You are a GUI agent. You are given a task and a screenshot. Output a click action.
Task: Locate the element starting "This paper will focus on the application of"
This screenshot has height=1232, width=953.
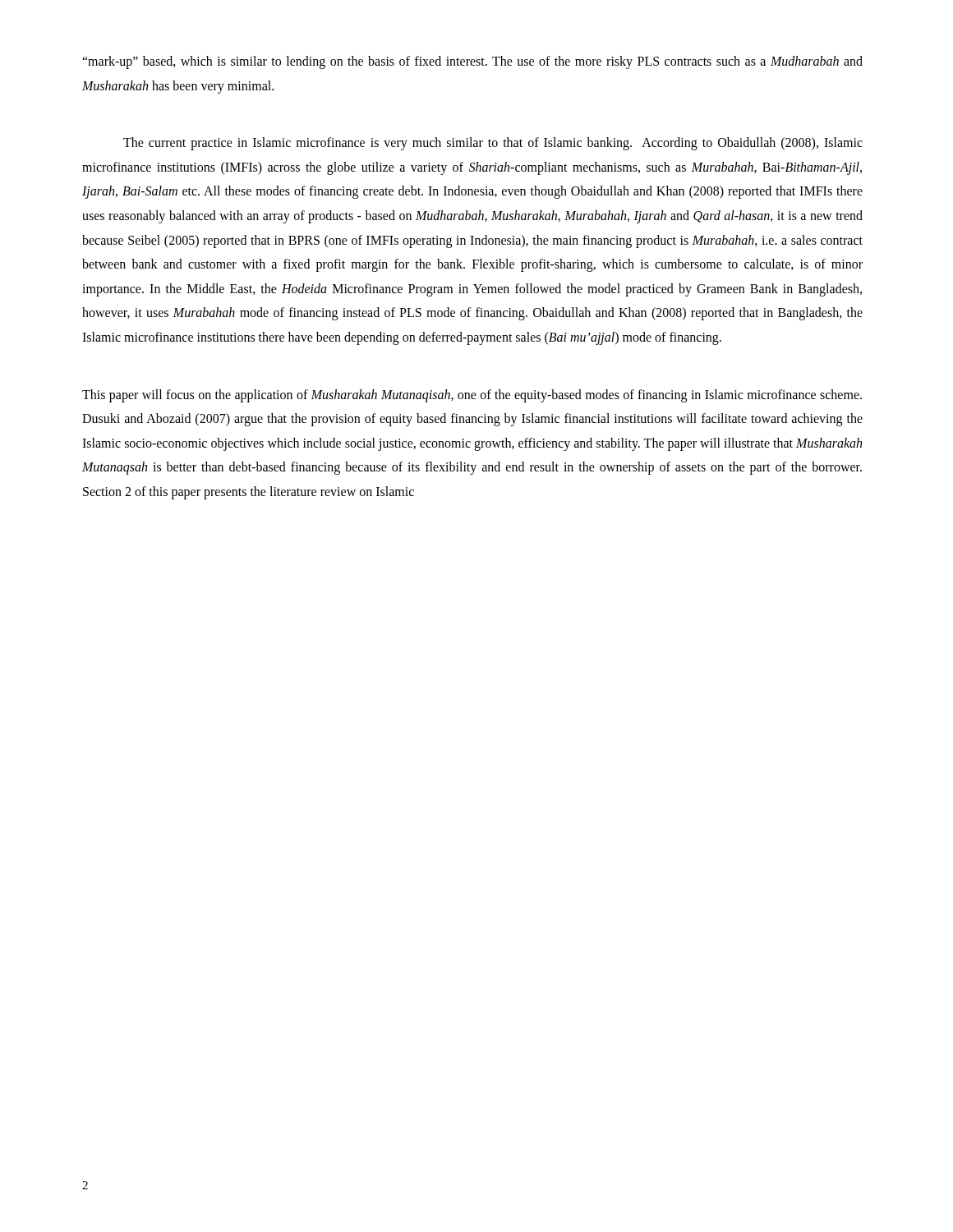click(472, 443)
